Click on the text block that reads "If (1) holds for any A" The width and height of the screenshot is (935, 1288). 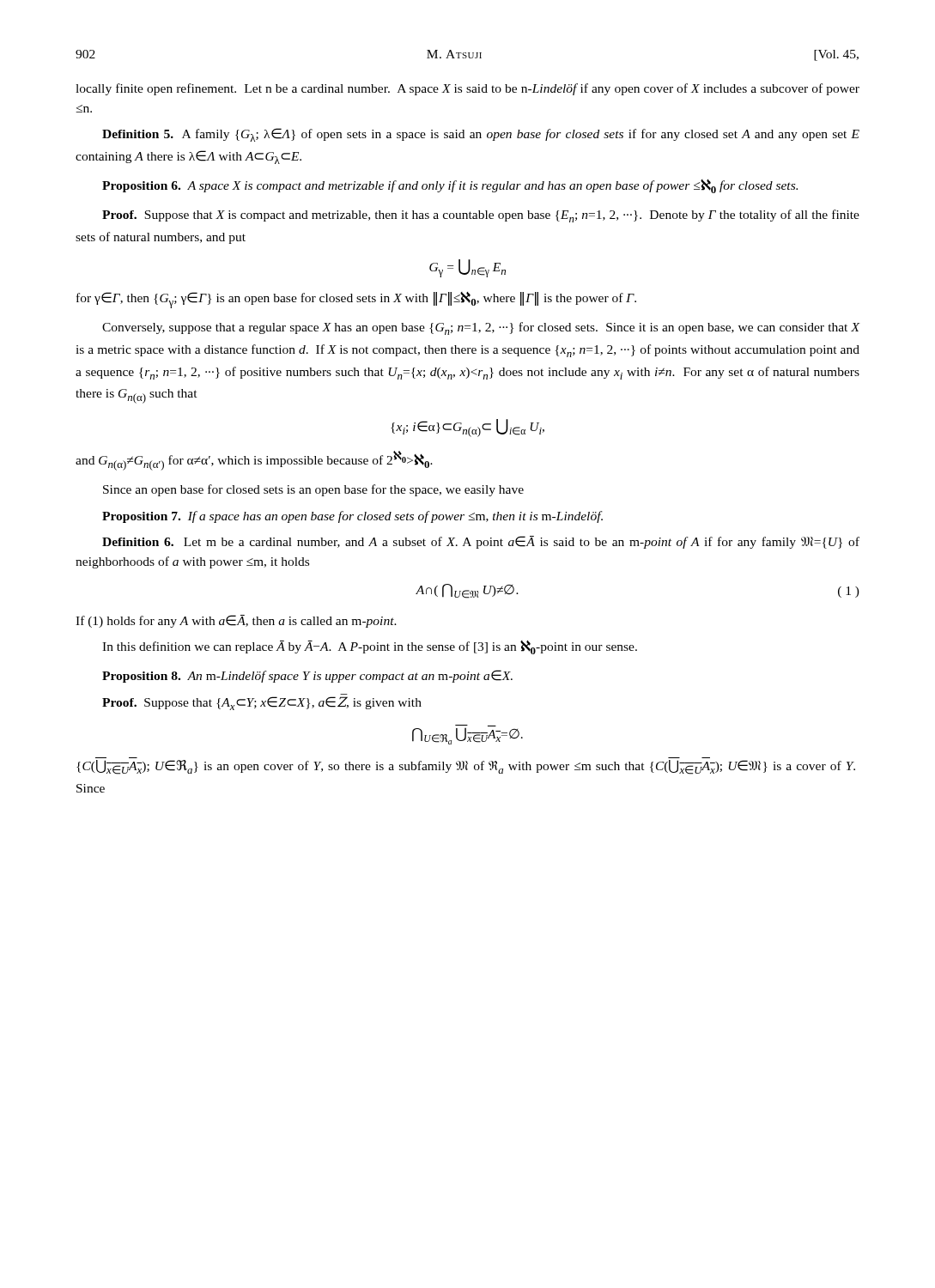(x=236, y=621)
